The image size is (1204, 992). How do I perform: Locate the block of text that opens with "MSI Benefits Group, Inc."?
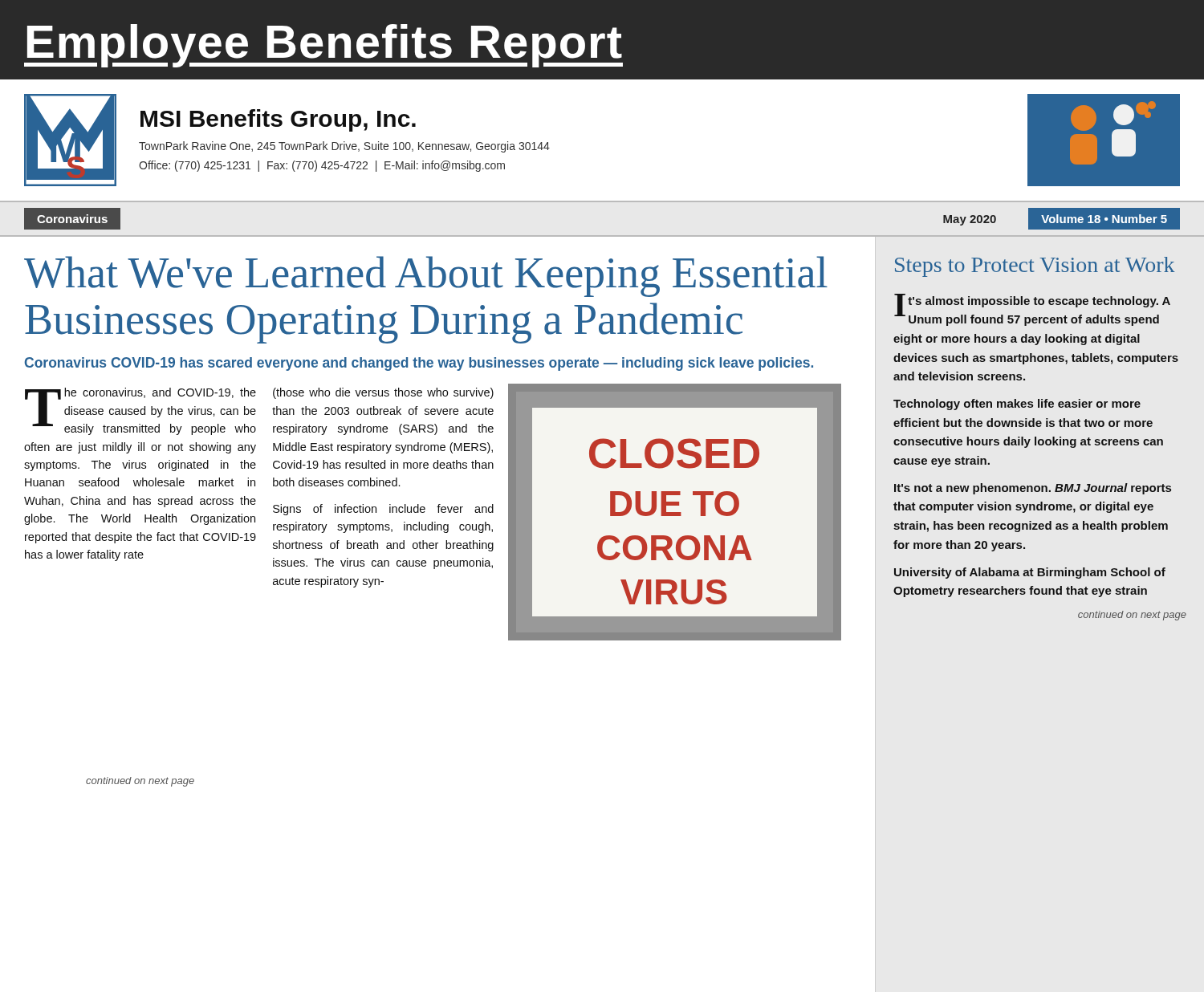[278, 120]
